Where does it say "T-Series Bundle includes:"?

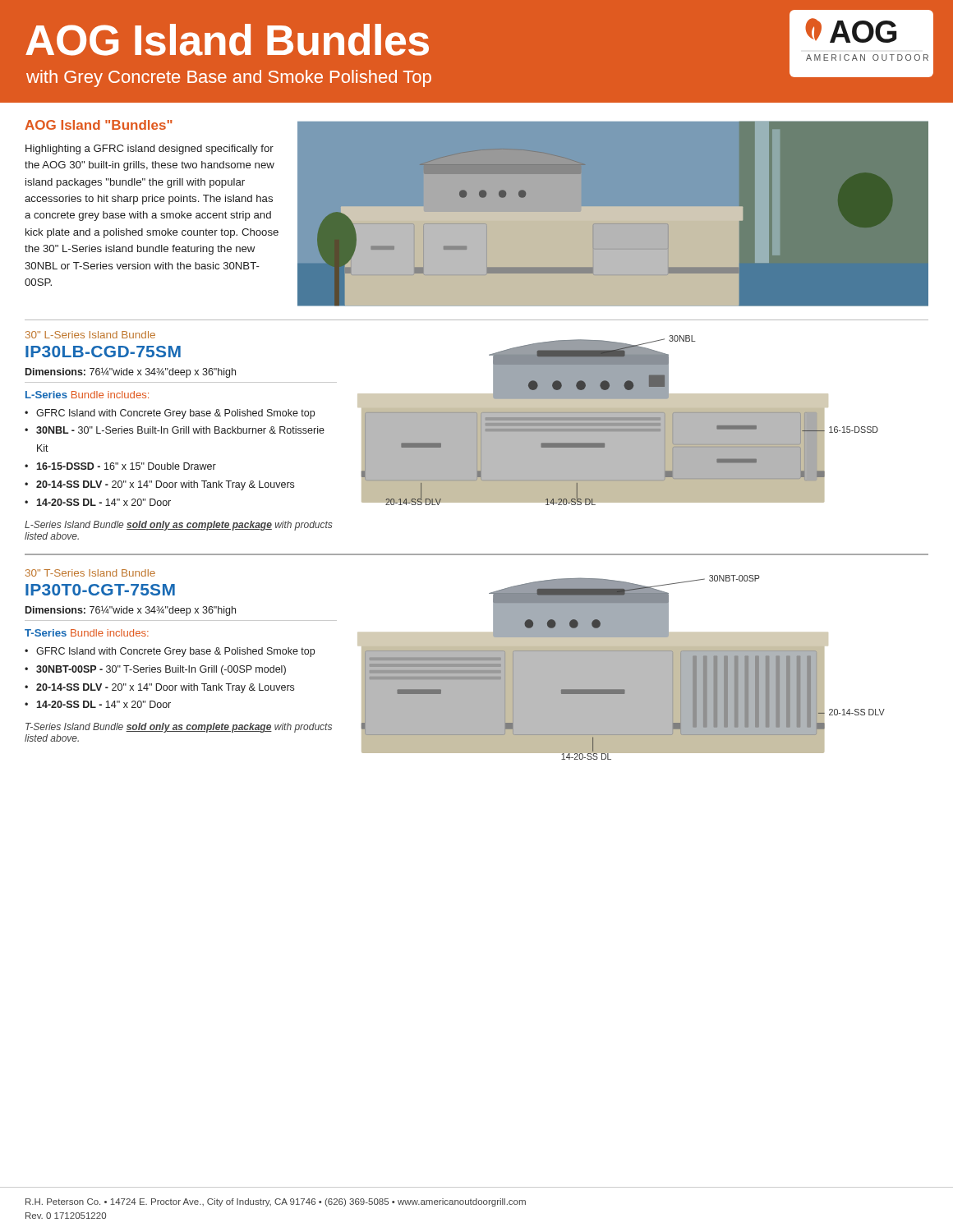click(x=87, y=633)
